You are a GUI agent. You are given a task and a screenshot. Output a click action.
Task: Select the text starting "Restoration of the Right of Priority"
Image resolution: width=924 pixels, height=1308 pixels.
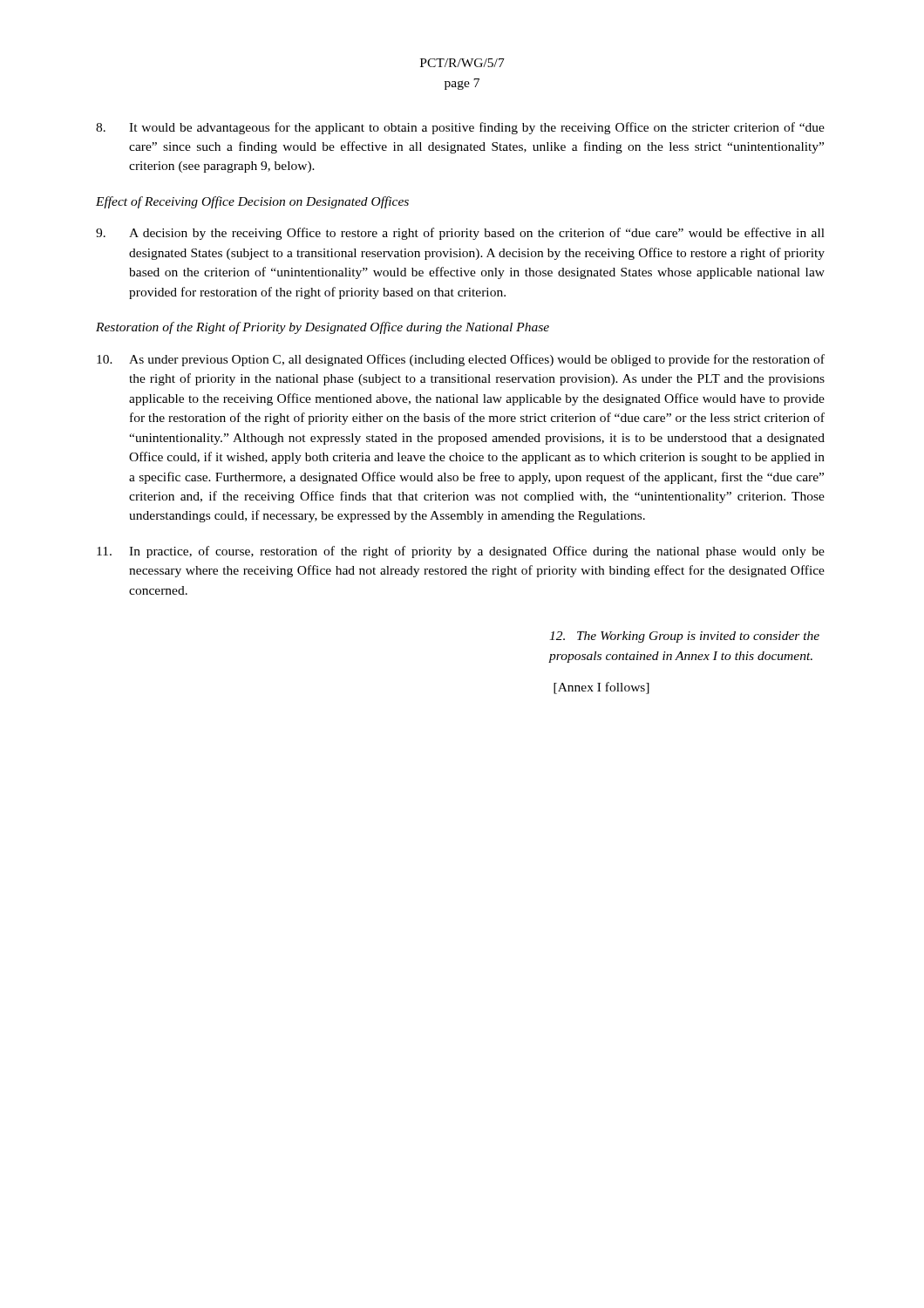coord(323,327)
